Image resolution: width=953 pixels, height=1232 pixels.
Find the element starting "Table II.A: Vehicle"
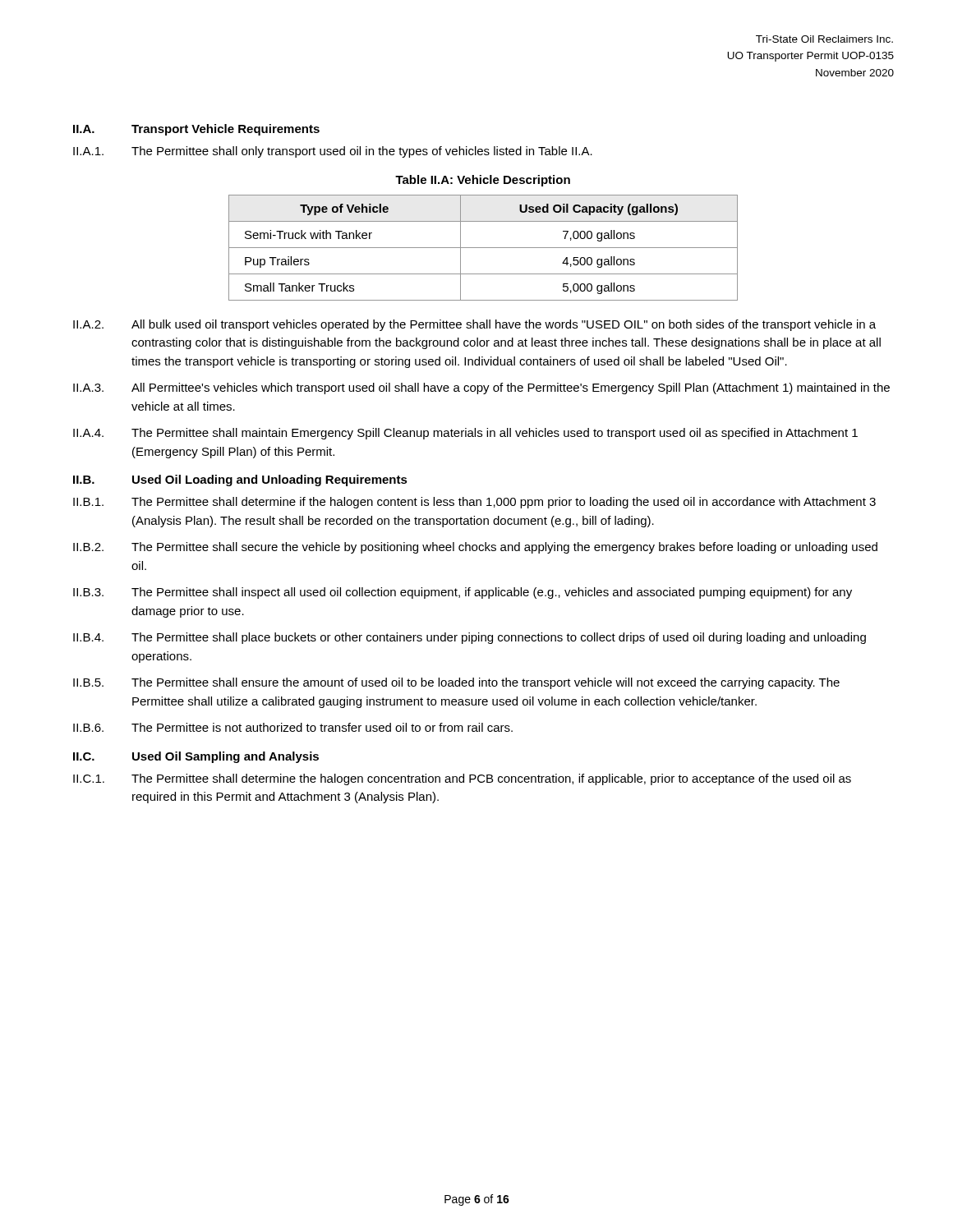pyautogui.click(x=483, y=179)
